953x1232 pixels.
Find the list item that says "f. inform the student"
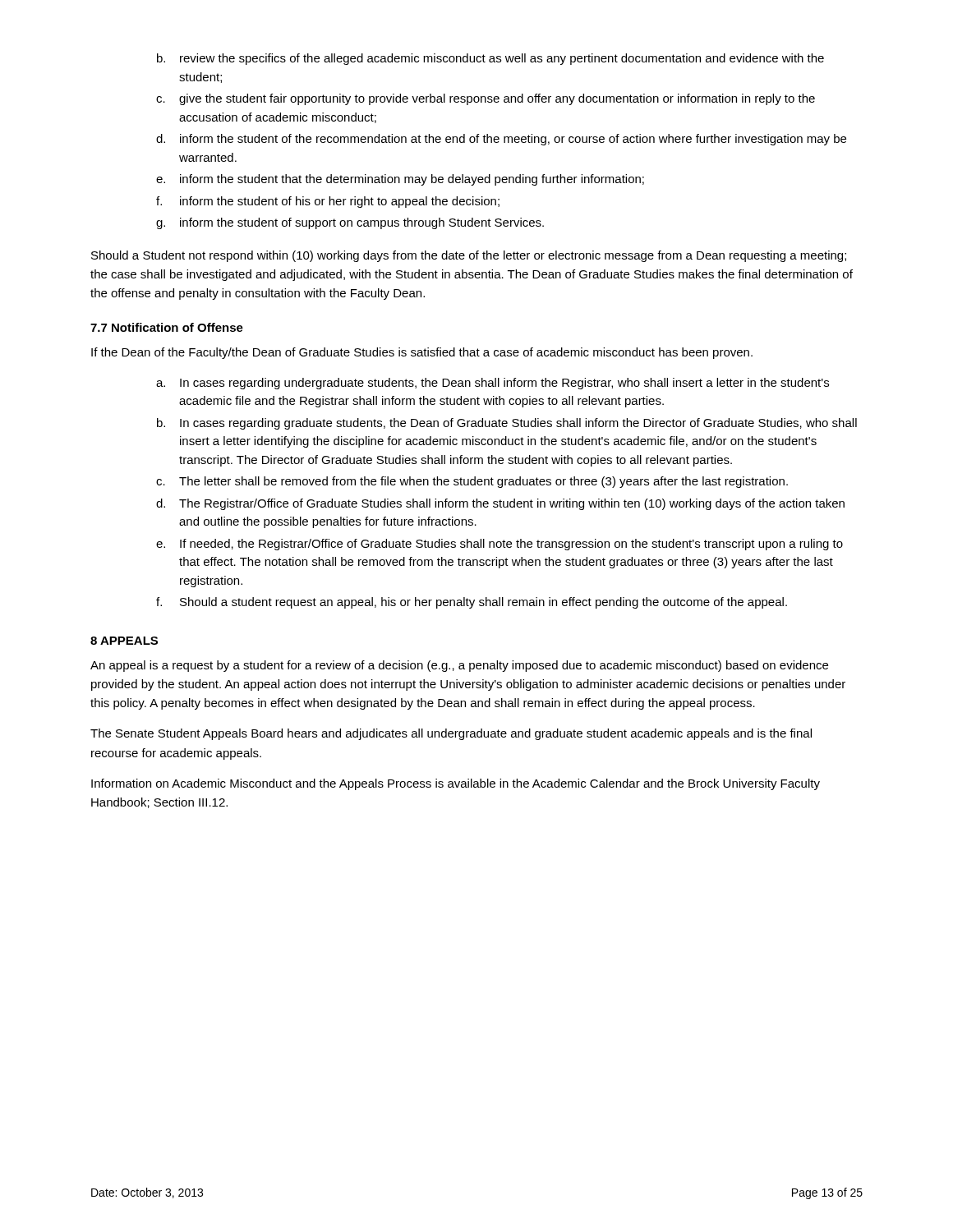(x=509, y=201)
